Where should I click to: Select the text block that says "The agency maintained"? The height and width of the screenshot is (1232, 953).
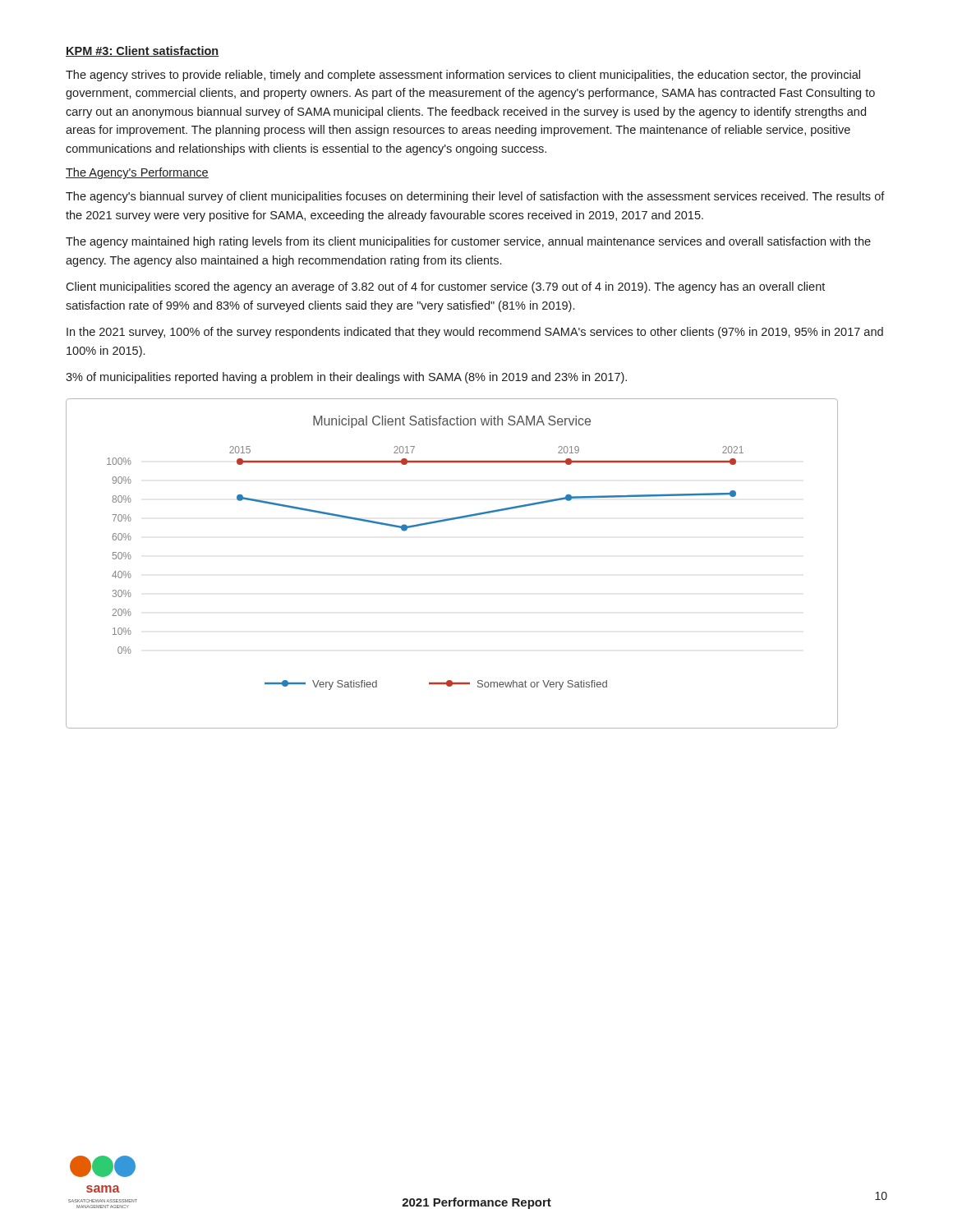click(468, 251)
